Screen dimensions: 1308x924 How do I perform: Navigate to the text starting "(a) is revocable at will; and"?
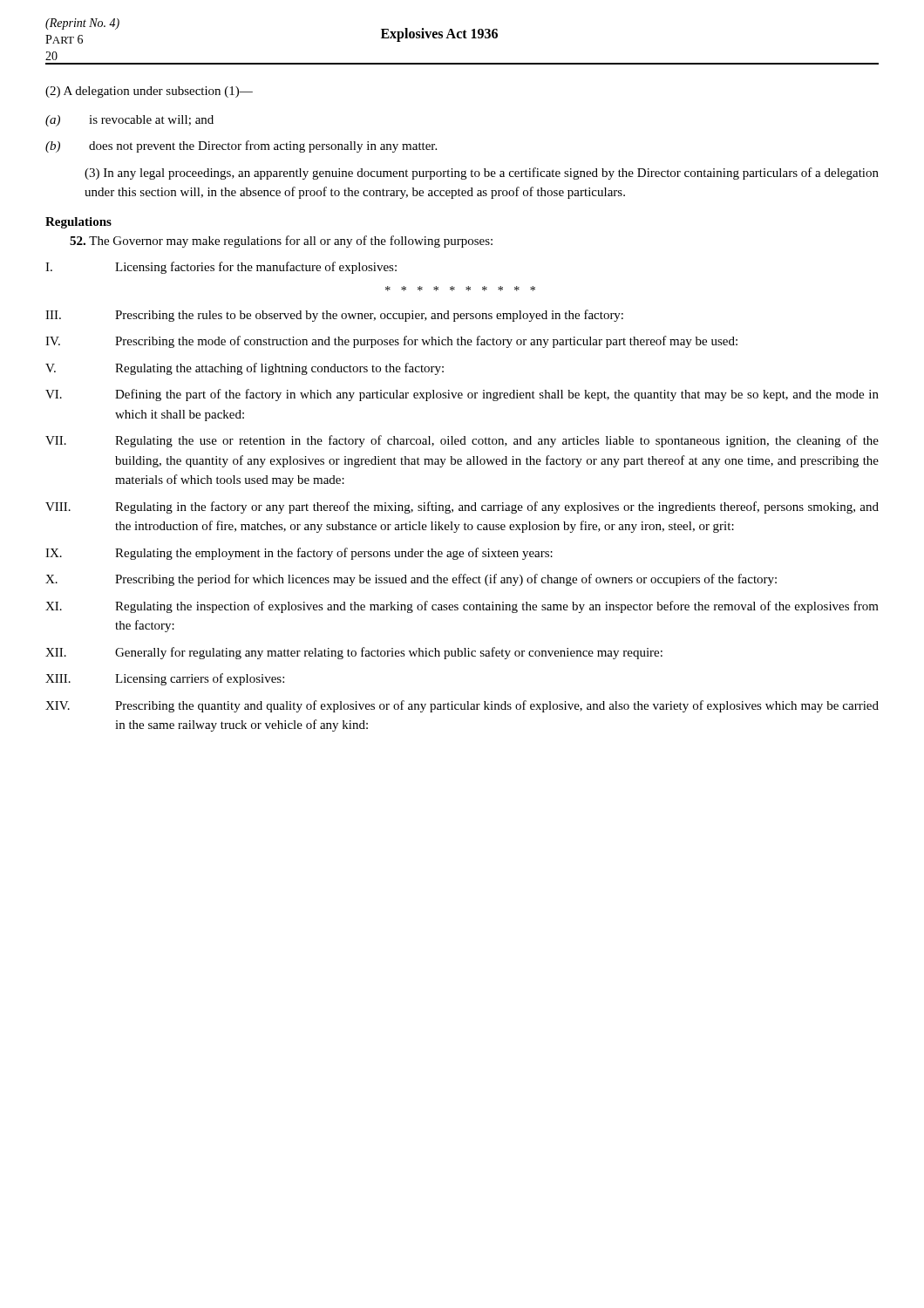[x=129, y=121]
